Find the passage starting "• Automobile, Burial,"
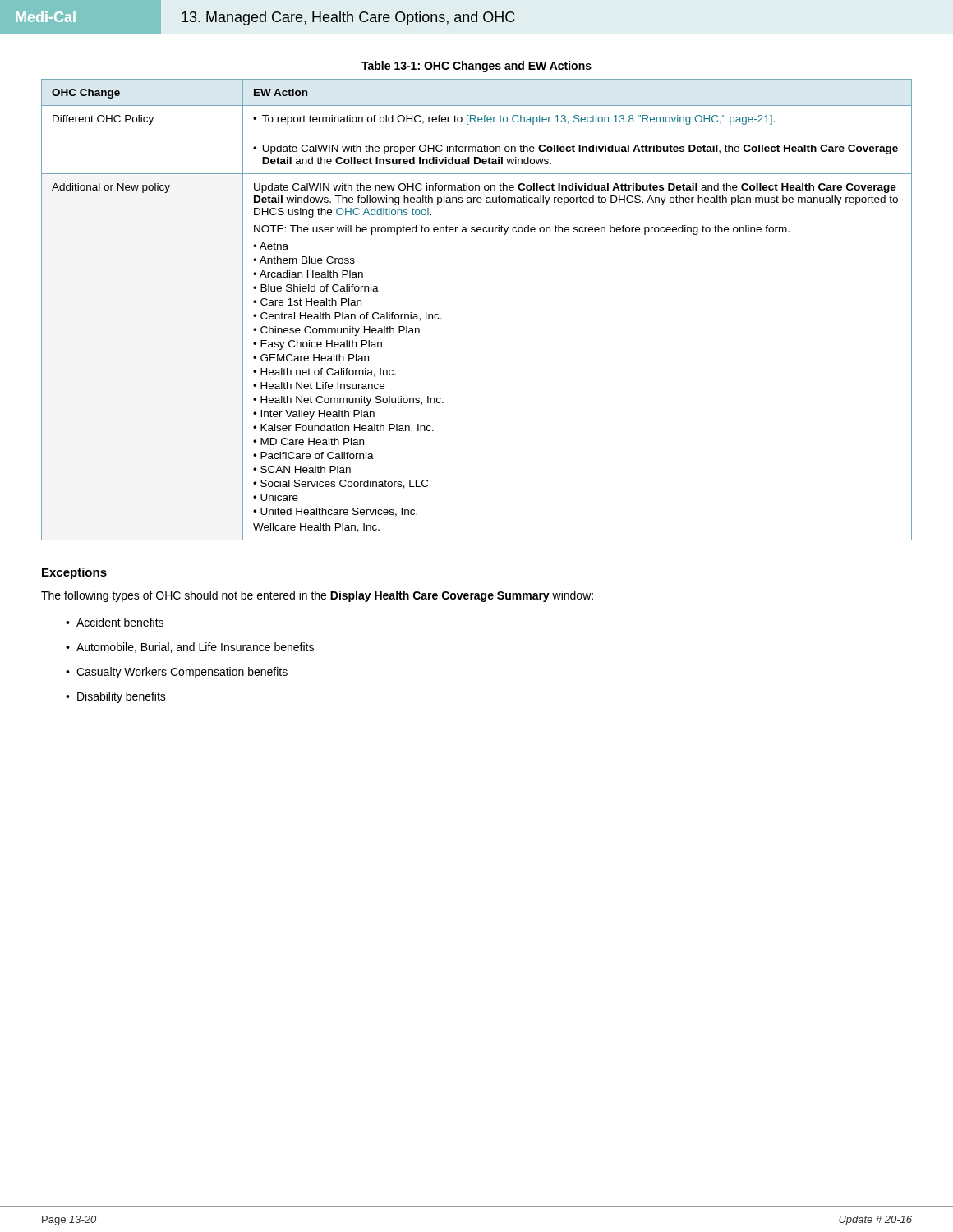This screenshot has width=953, height=1232. click(x=190, y=647)
